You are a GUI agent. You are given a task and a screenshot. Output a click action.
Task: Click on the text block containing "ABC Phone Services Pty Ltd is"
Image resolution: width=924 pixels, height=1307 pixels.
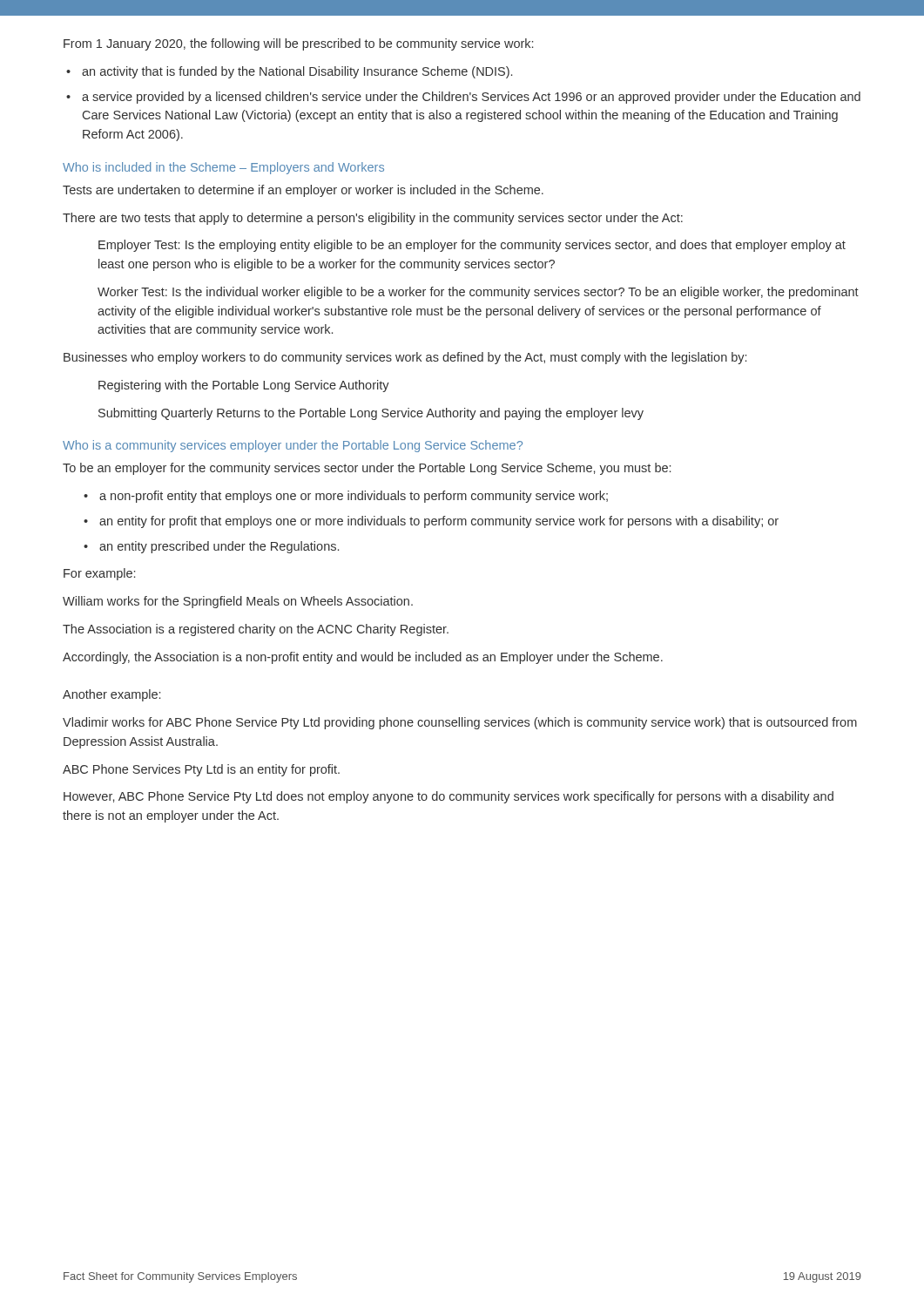click(202, 769)
